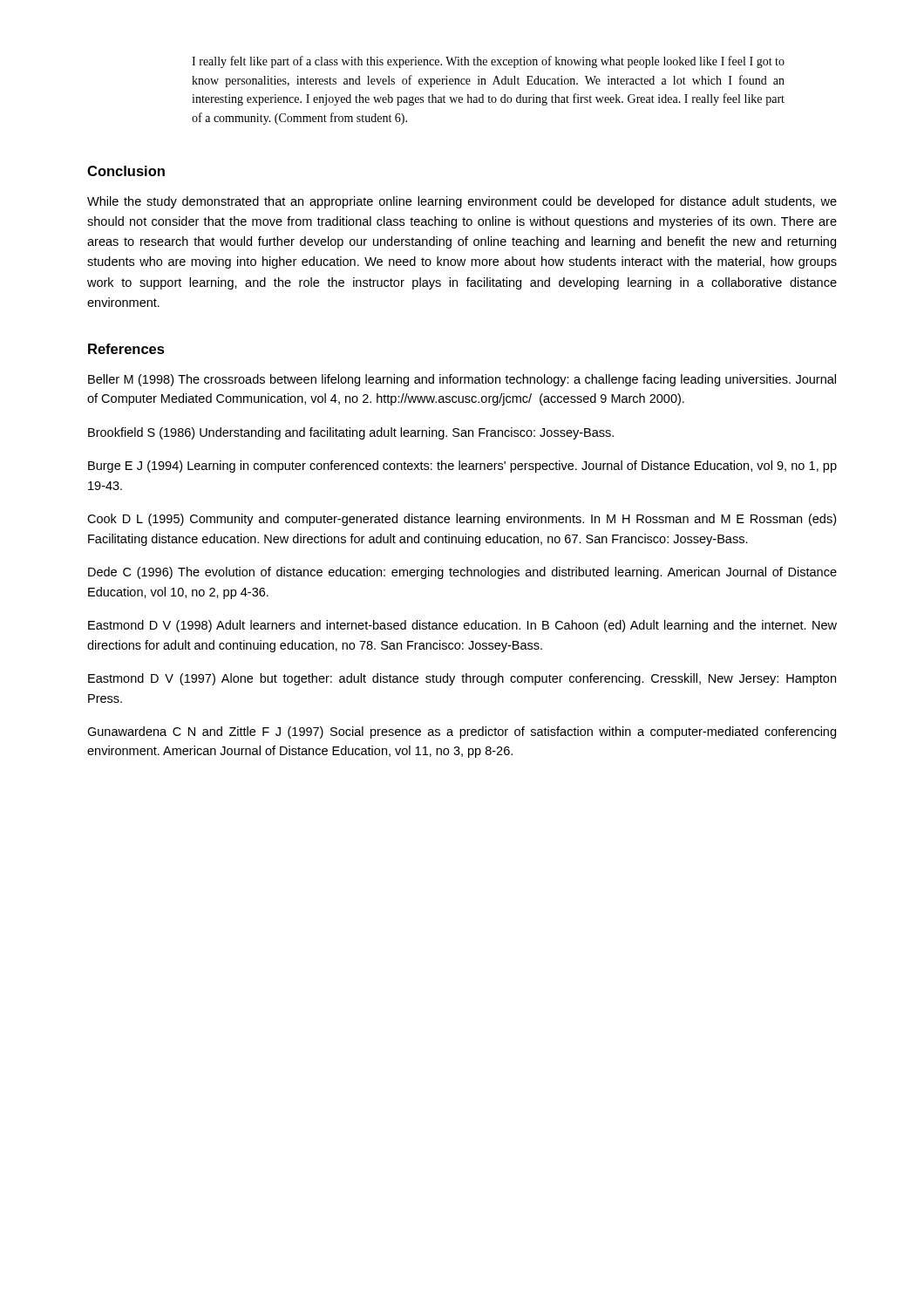Screen dimensions: 1308x924
Task: Select the list item containing "Brookfield S (1986)"
Action: point(351,432)
